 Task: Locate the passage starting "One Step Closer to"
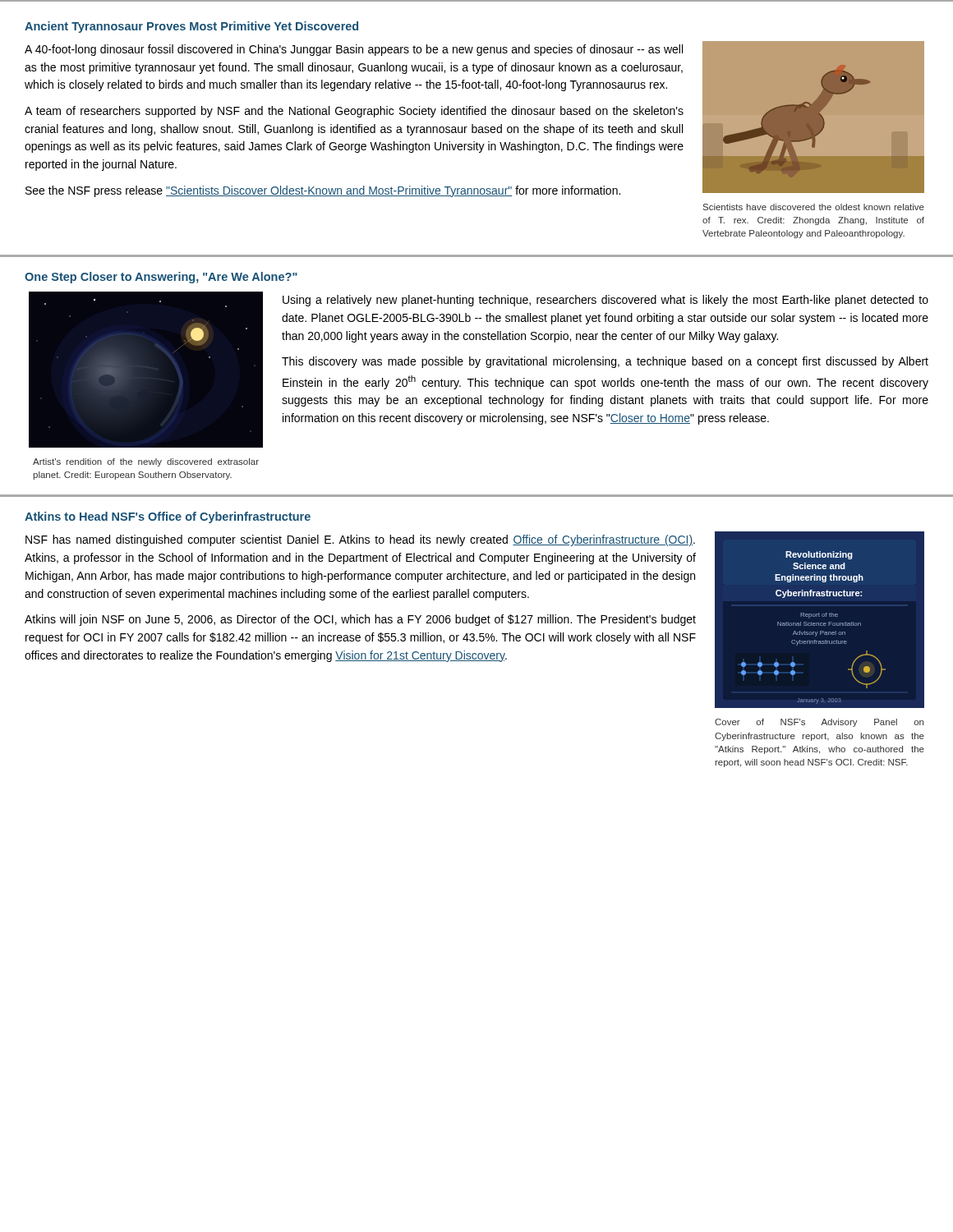(x=161, y=277)
